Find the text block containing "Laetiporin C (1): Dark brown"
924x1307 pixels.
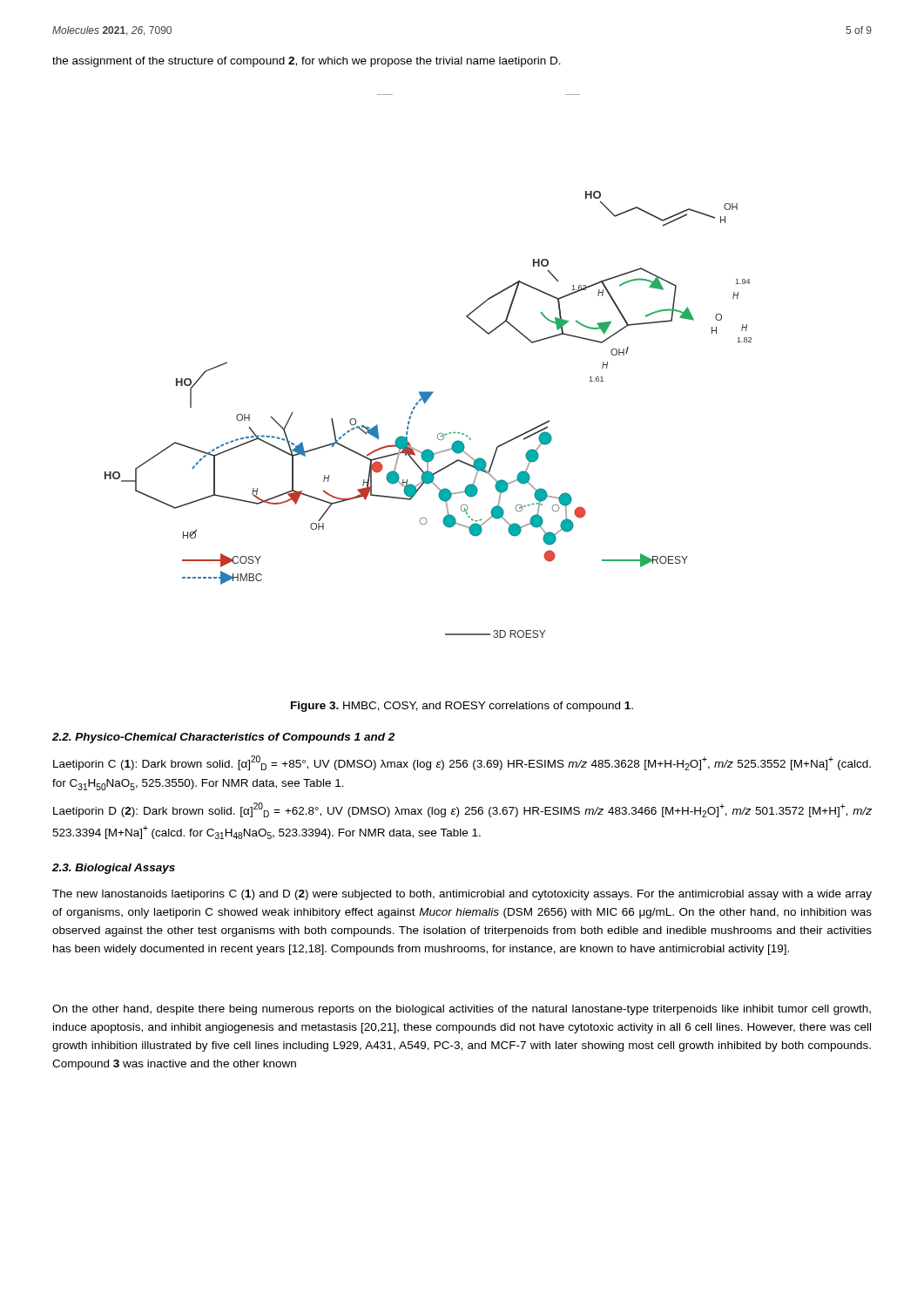coord(462,773)
